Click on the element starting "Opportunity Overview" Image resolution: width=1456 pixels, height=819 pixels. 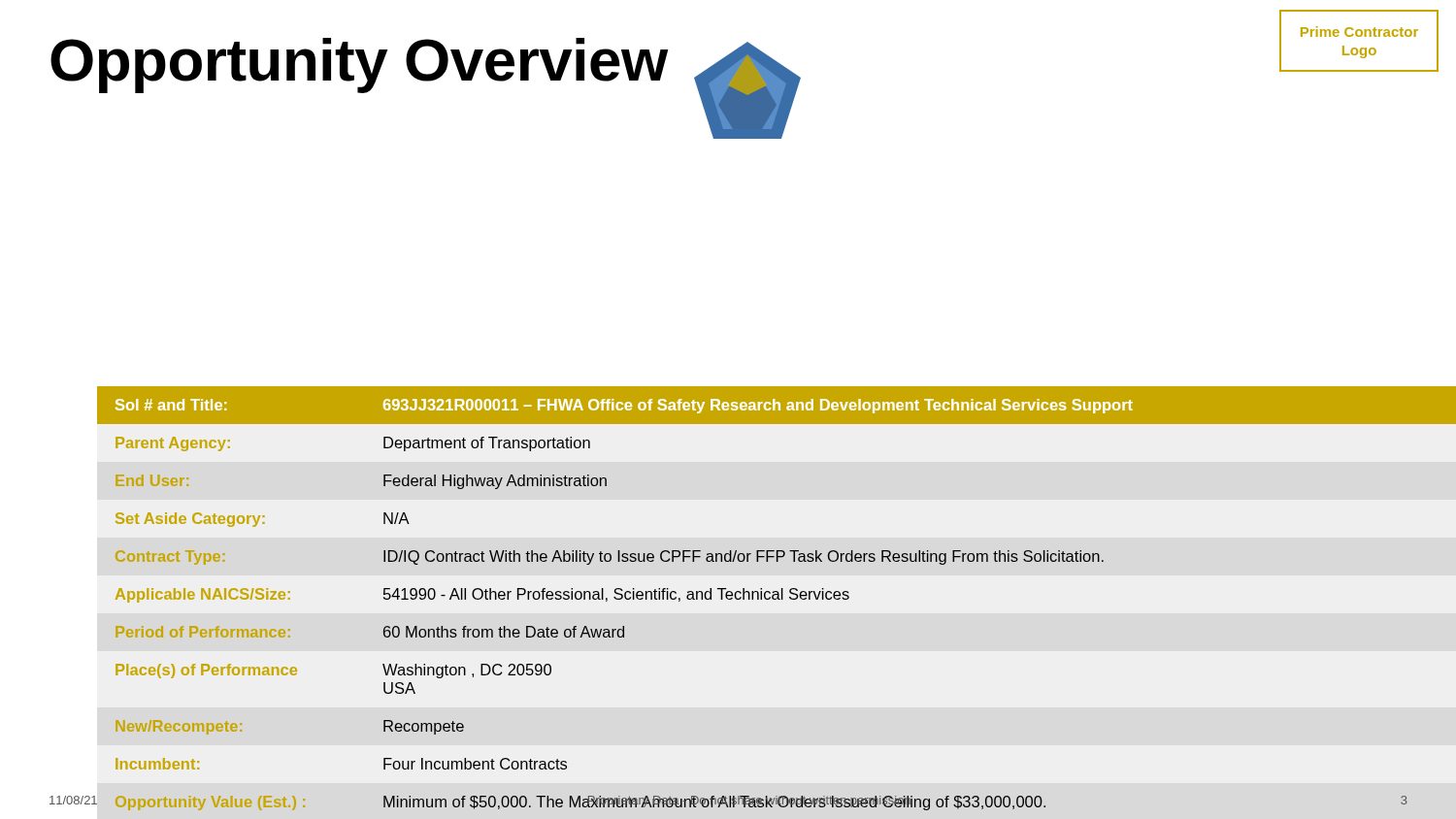(358, 60)
